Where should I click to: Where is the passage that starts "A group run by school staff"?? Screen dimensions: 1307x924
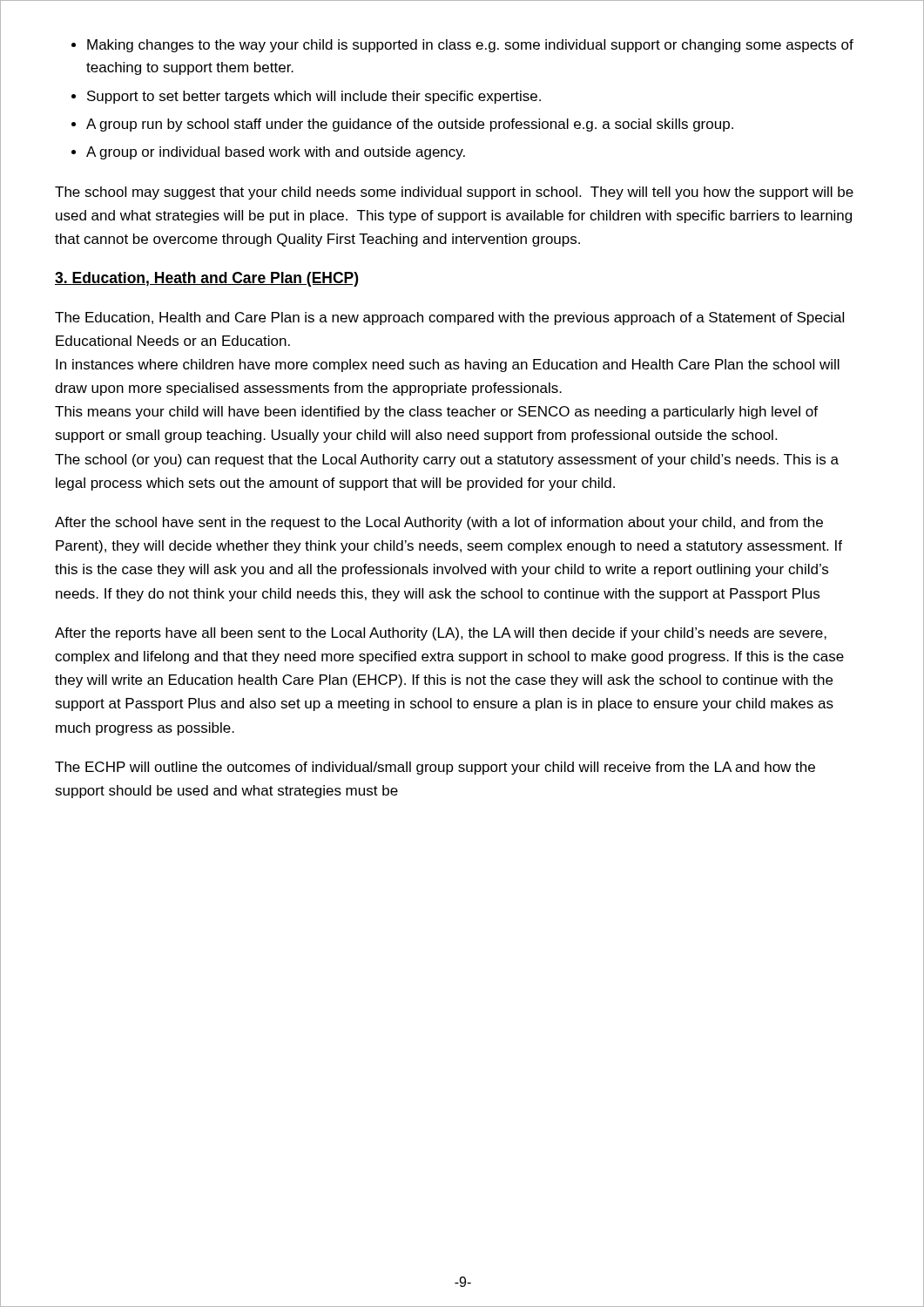[x=478, y=125]
